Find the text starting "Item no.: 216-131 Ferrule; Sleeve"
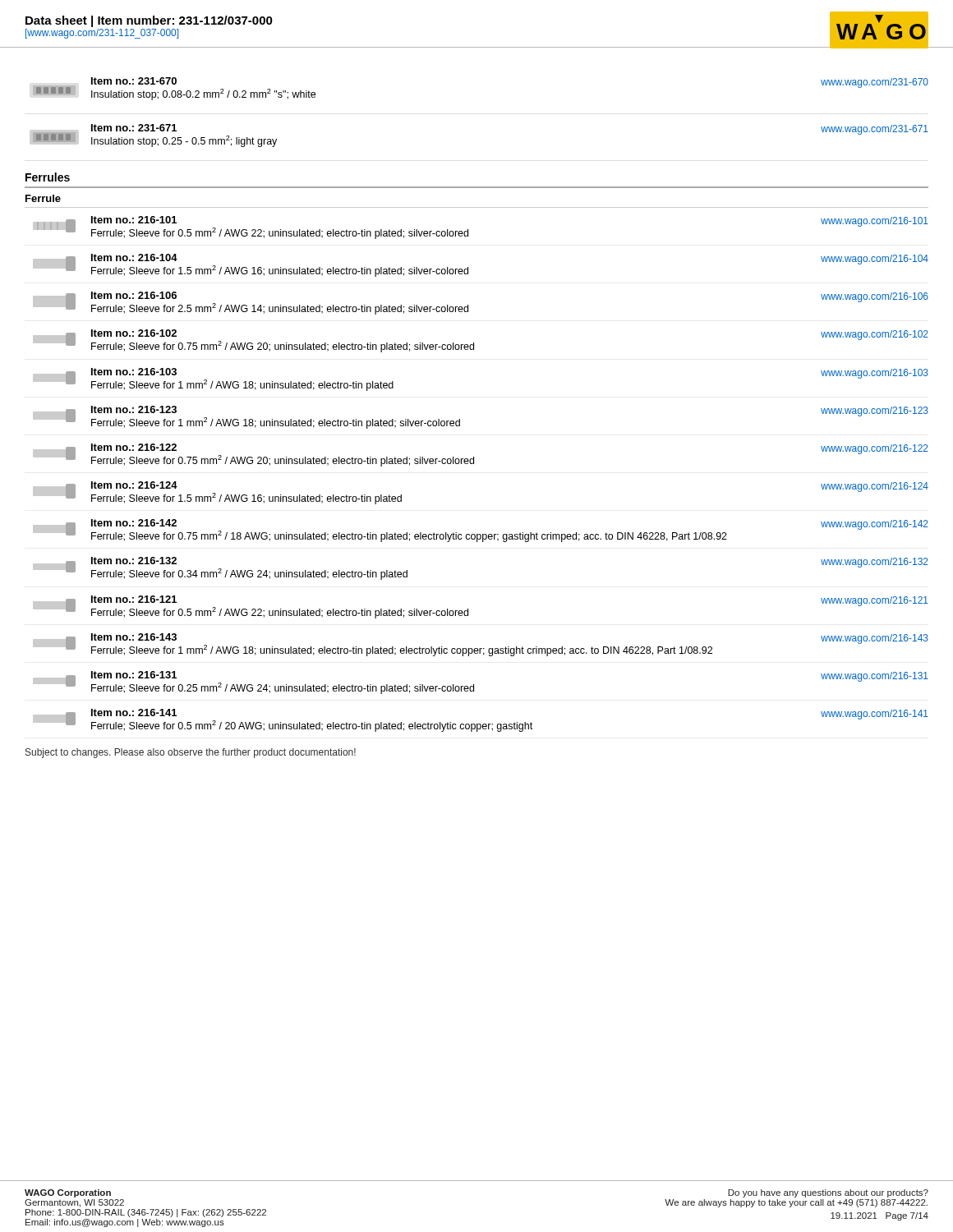 pos(476,681)
